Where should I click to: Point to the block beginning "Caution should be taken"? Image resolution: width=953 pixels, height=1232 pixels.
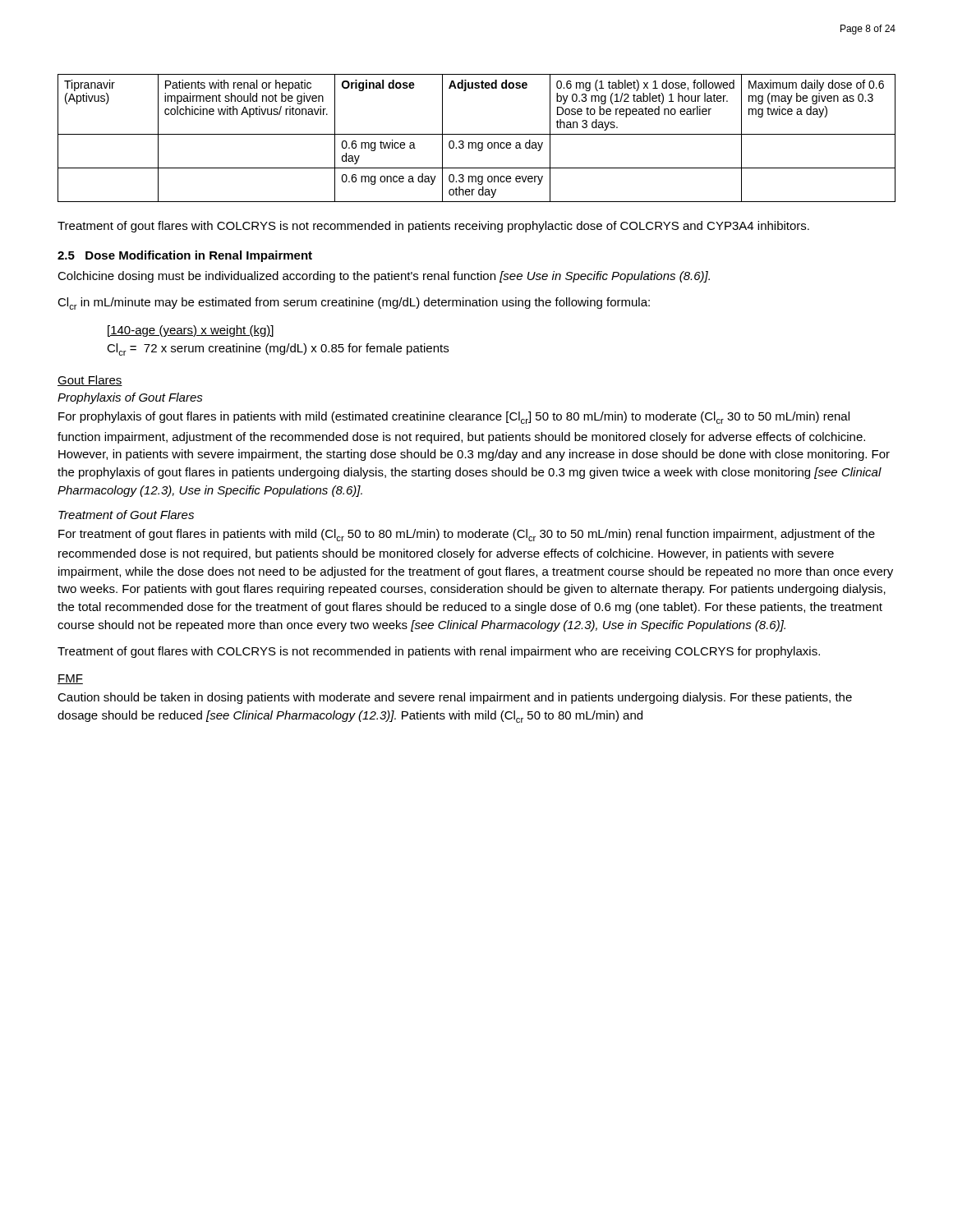455,707
